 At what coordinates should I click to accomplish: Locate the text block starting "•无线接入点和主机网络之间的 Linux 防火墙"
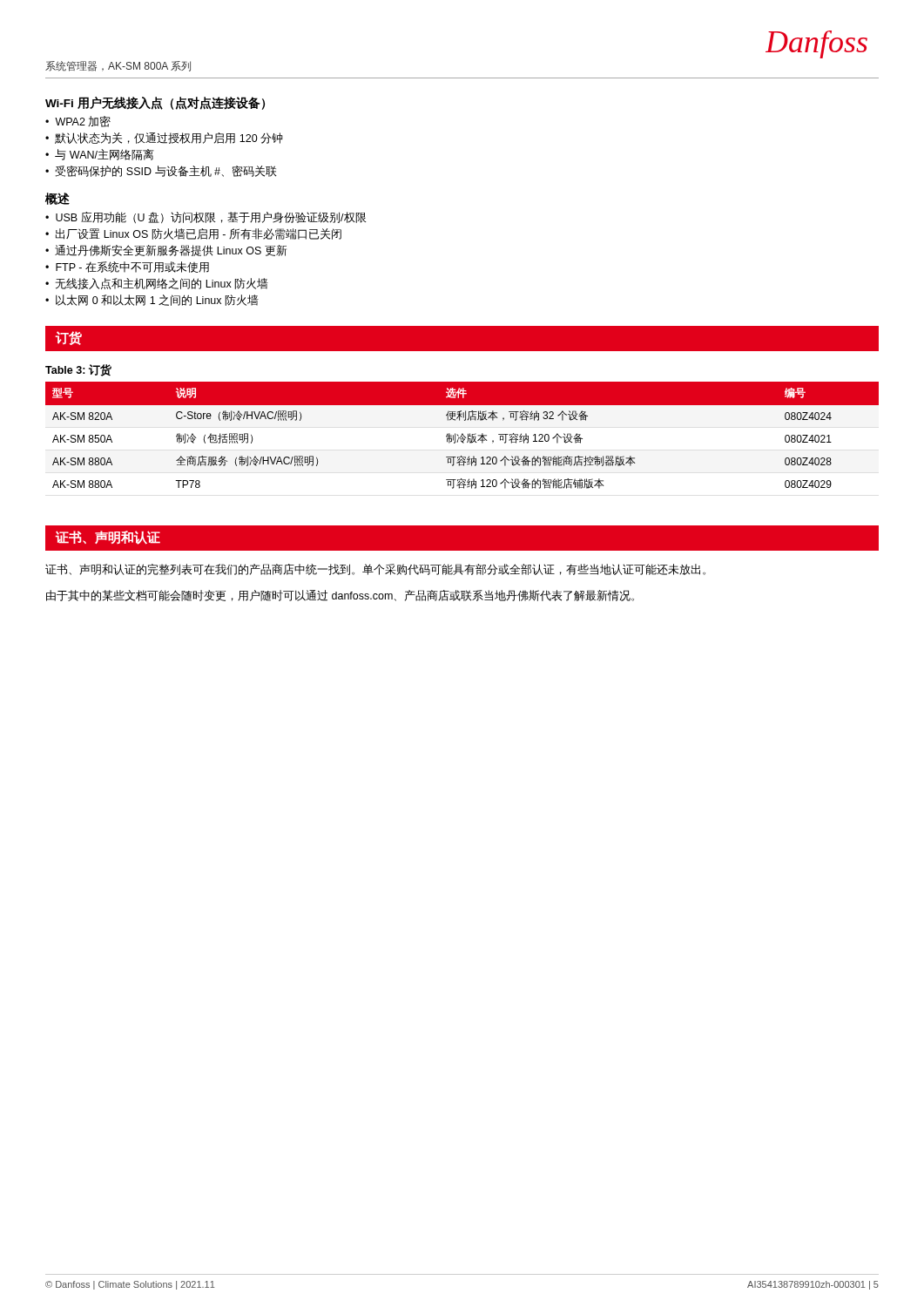(157, 284)
